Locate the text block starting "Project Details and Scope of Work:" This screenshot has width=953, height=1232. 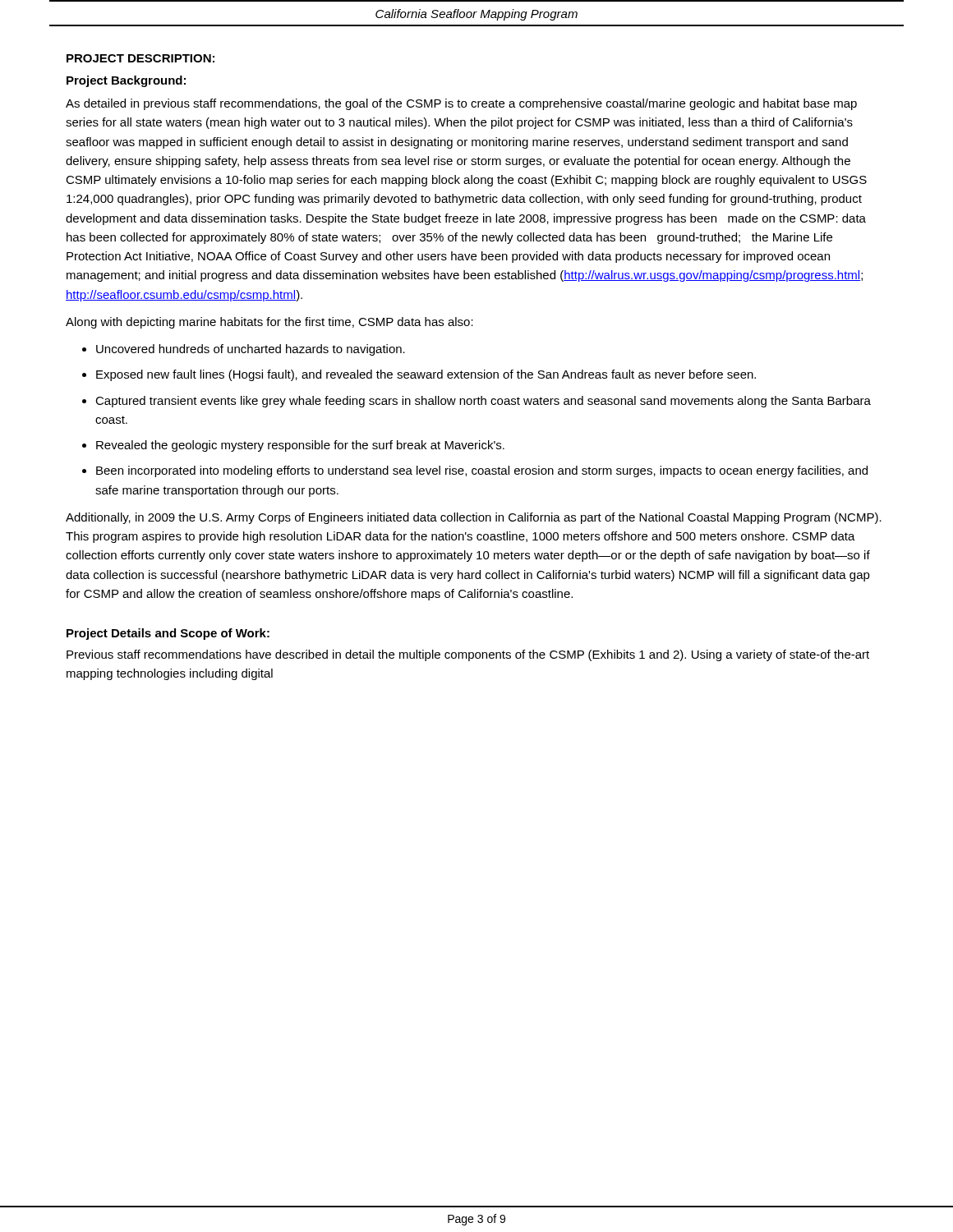(168, 633)
